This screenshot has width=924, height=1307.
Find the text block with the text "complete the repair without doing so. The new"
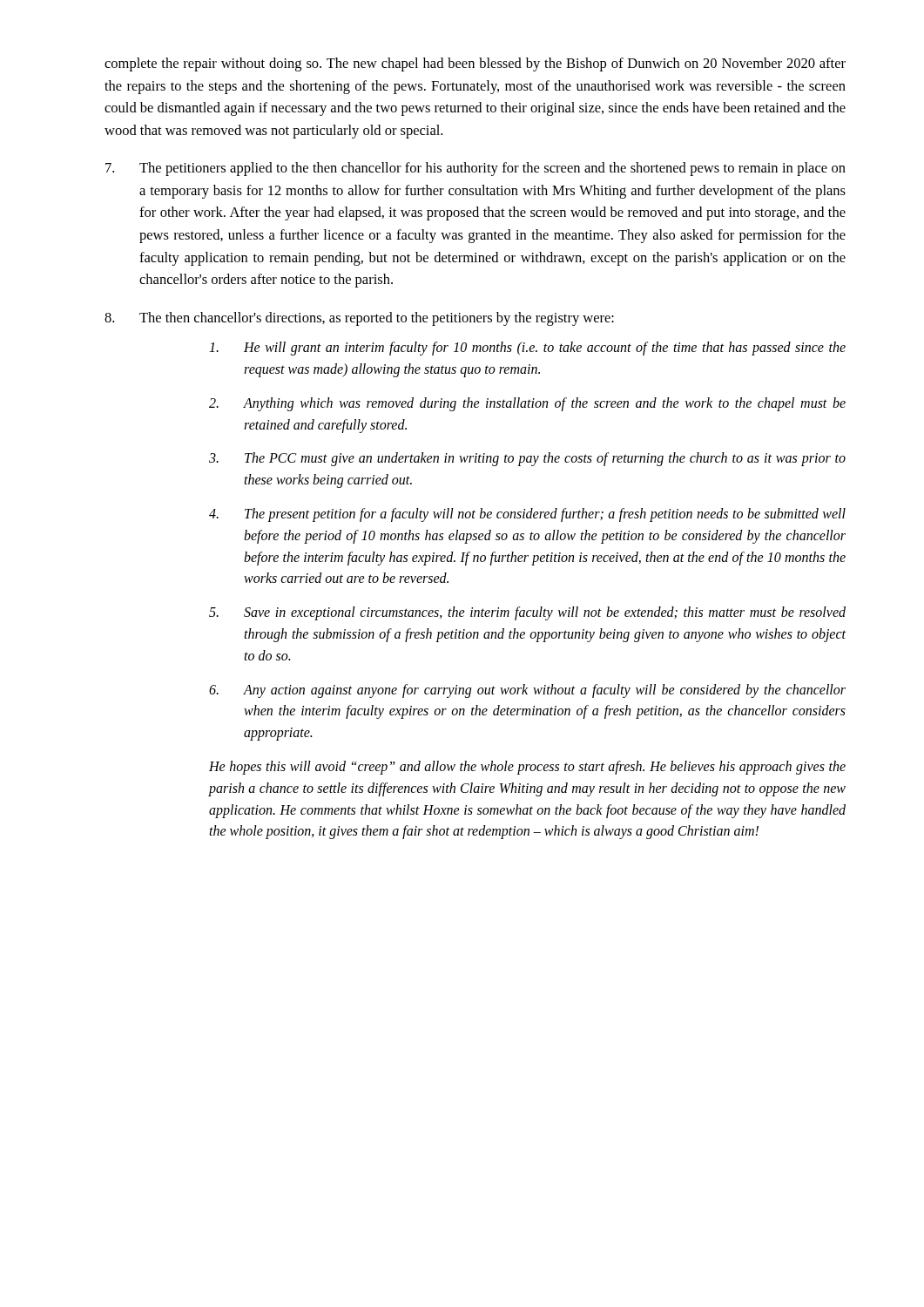point(475,97)
